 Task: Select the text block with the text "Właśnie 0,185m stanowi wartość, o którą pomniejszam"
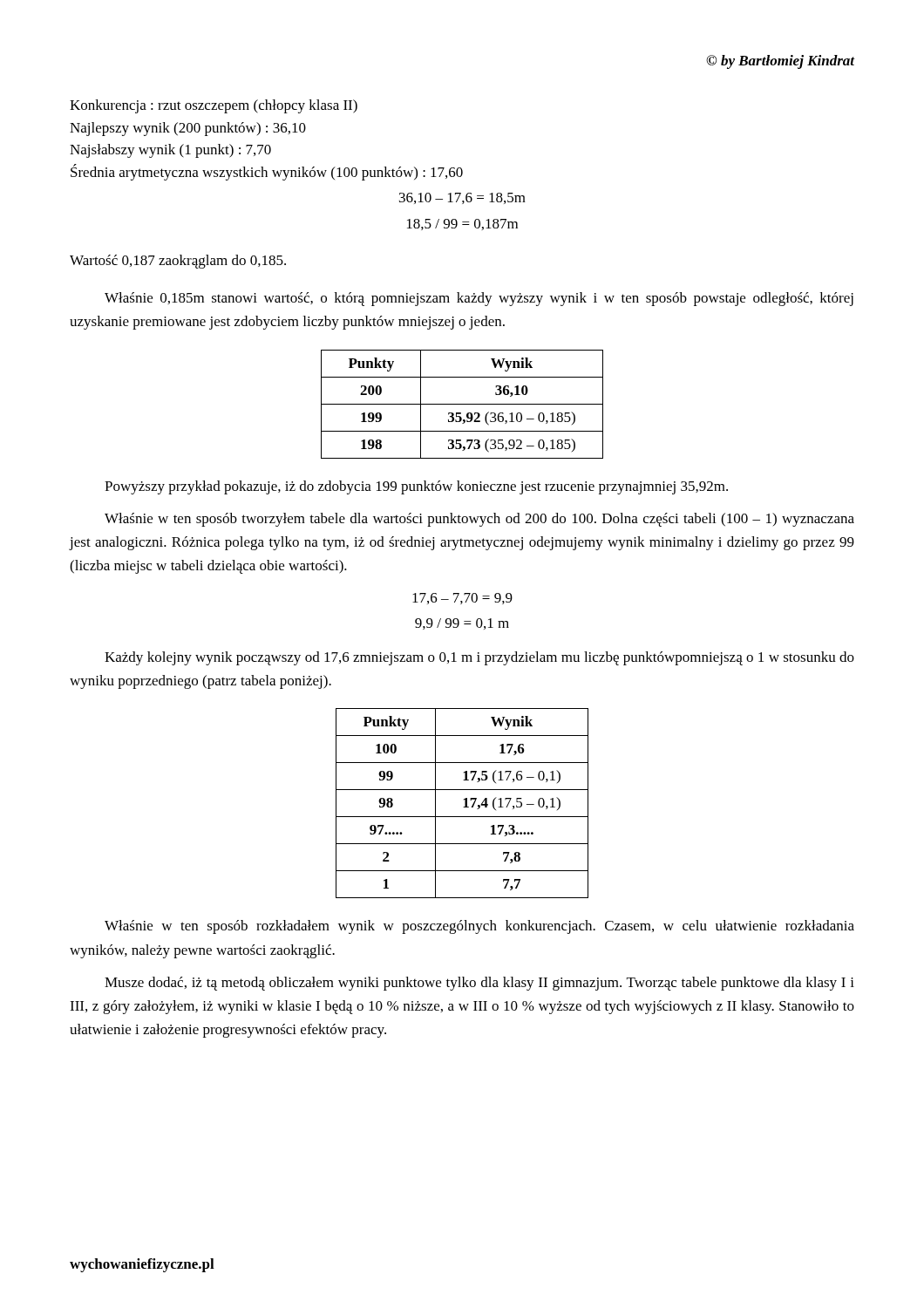462,310
